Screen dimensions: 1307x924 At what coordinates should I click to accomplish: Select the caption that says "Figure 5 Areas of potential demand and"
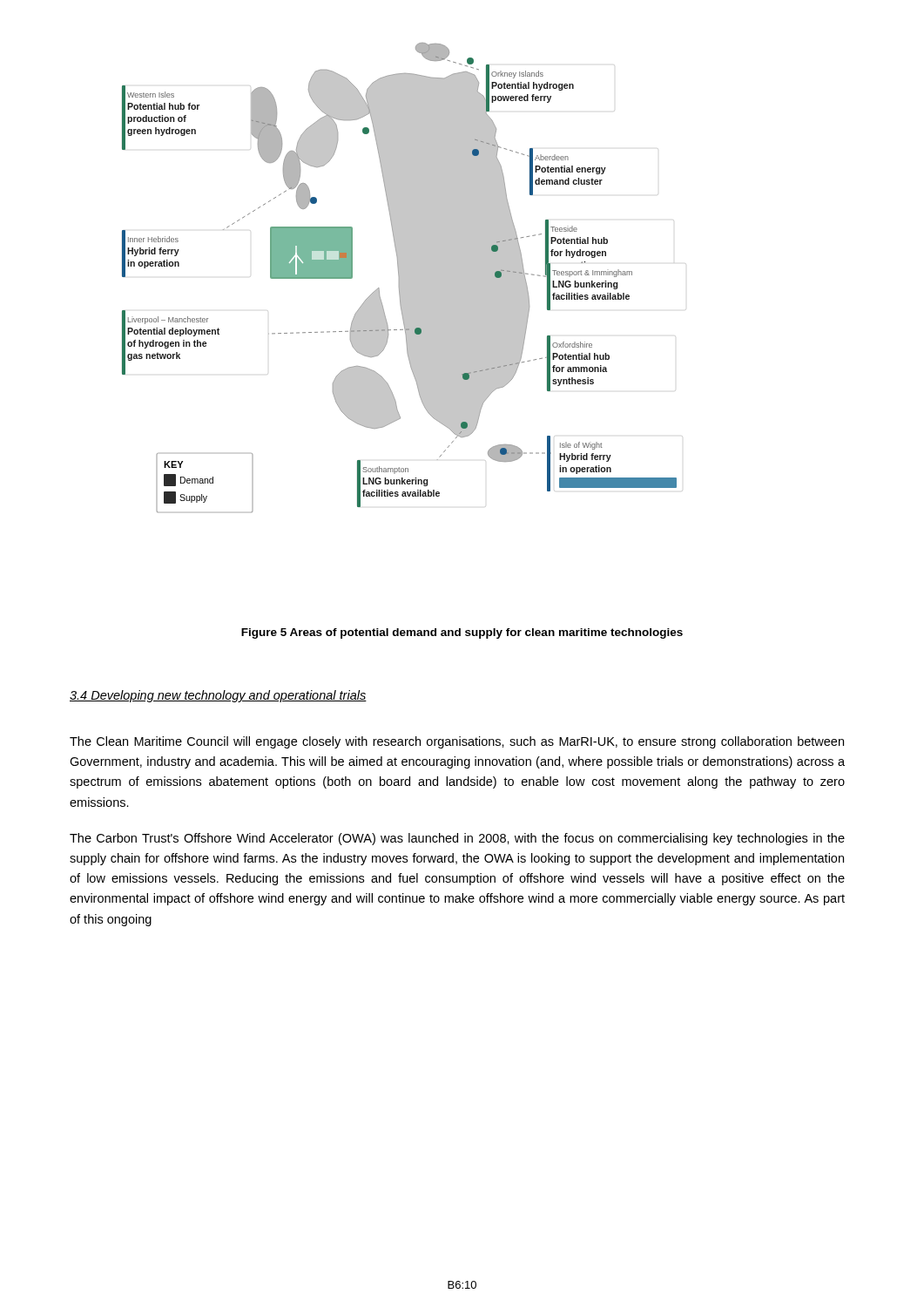(x=462, y=632)
